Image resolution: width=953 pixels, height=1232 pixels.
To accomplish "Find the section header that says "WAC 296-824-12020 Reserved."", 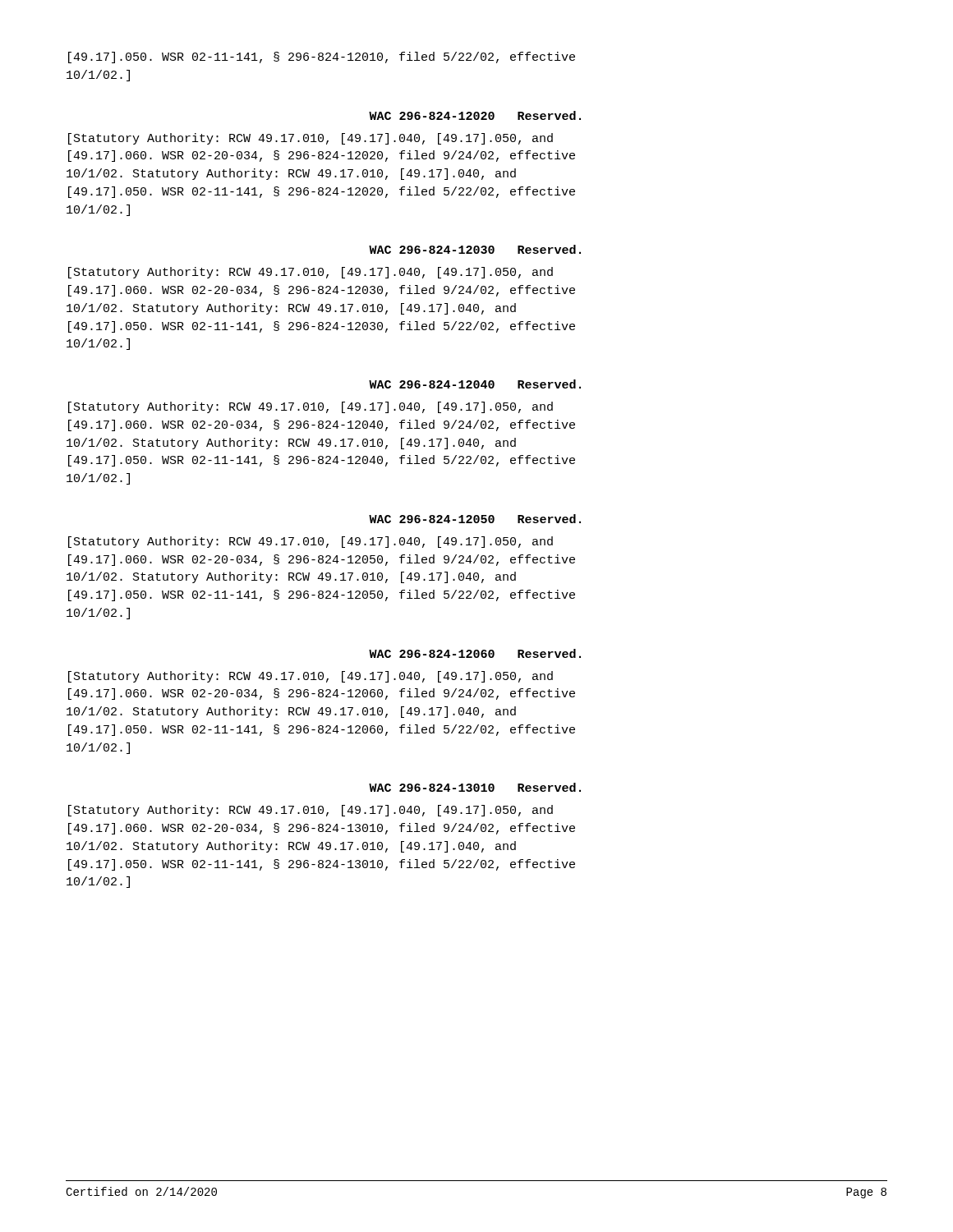I will click(476, 117).
